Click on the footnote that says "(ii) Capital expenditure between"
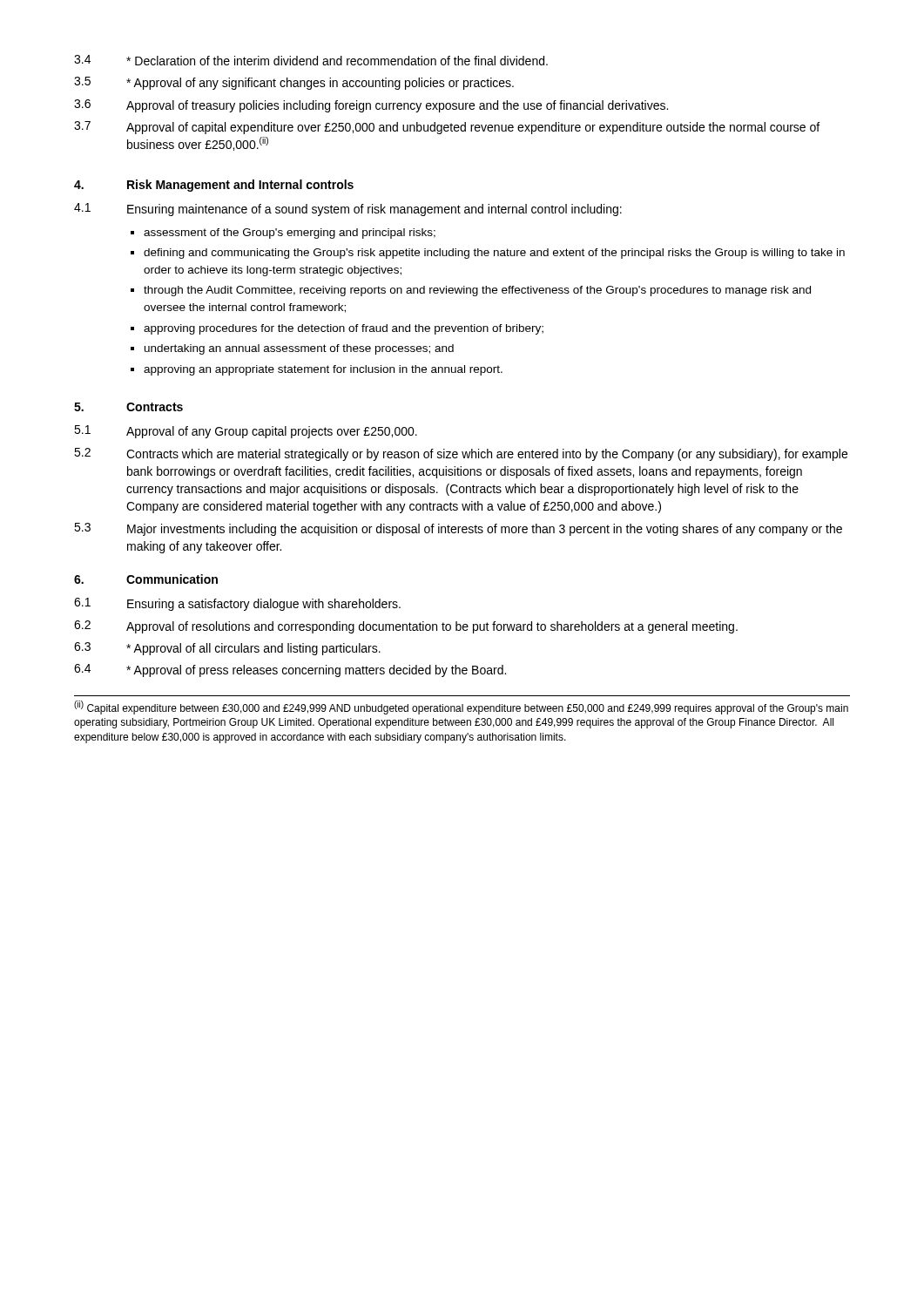This screenshot has height=1307, width=924. click(461, 722)
